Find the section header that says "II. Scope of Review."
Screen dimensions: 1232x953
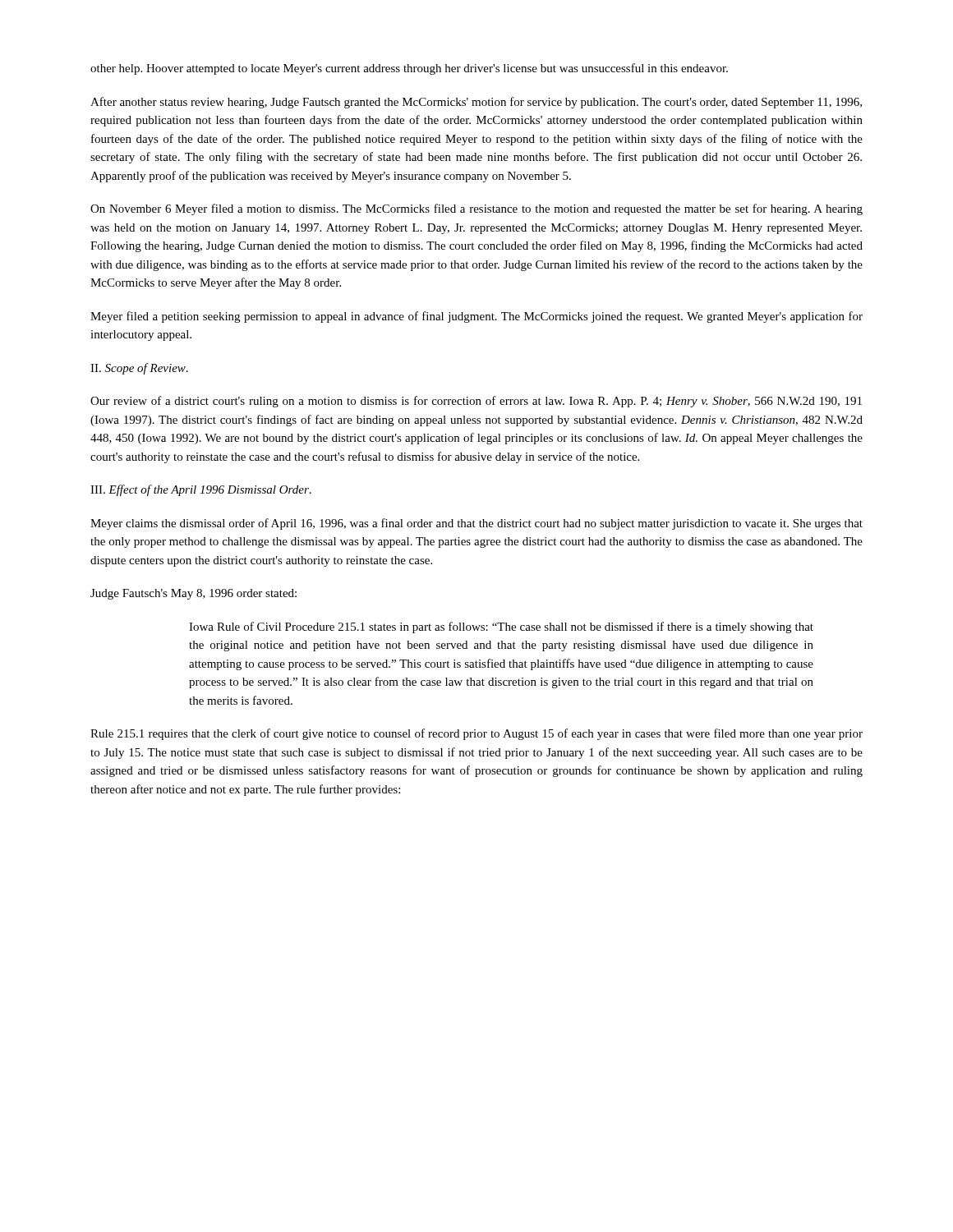139,368
